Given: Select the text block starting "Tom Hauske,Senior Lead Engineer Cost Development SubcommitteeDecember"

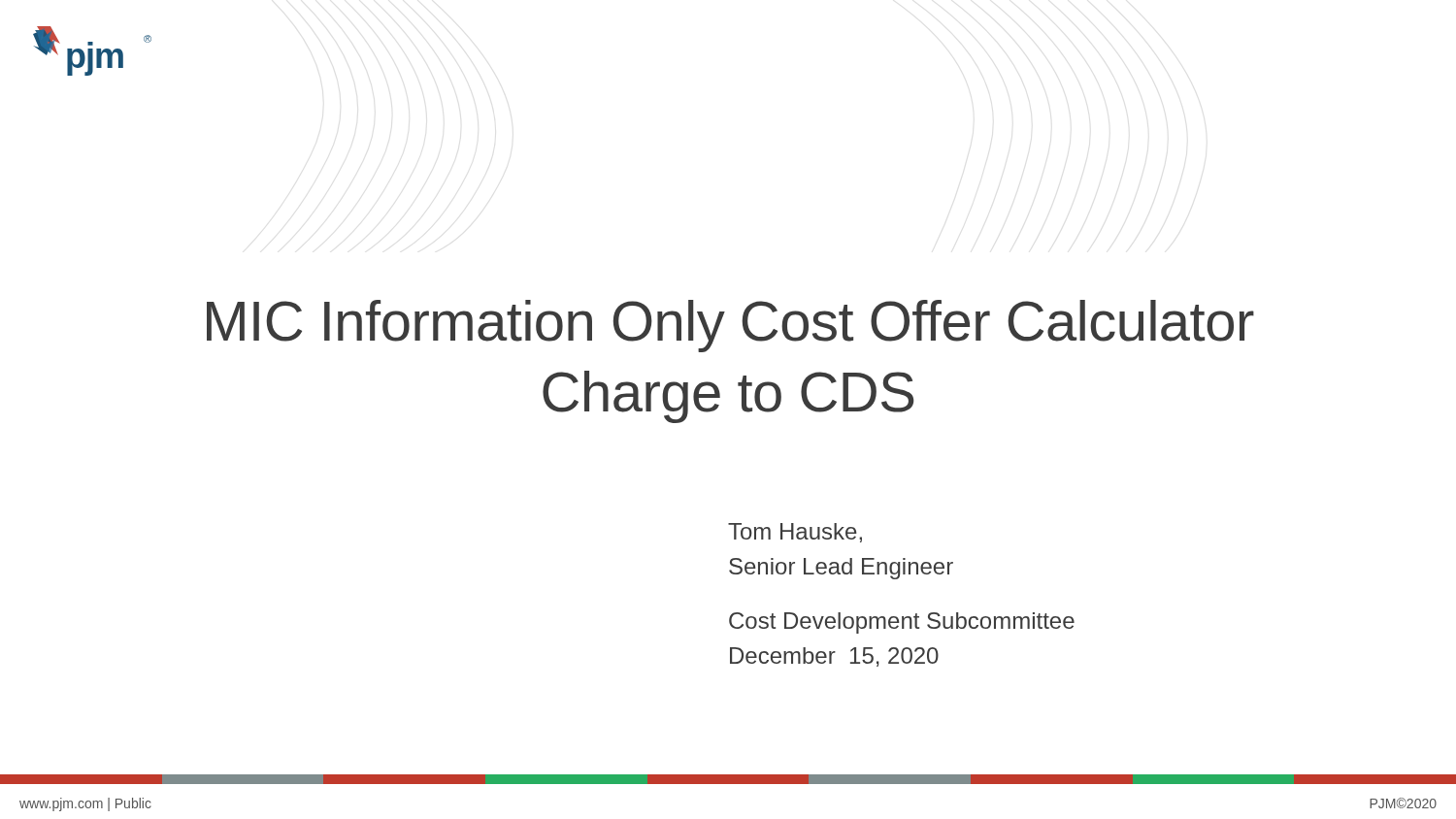Looking at the screenshot, I should (x=795, y=533).
